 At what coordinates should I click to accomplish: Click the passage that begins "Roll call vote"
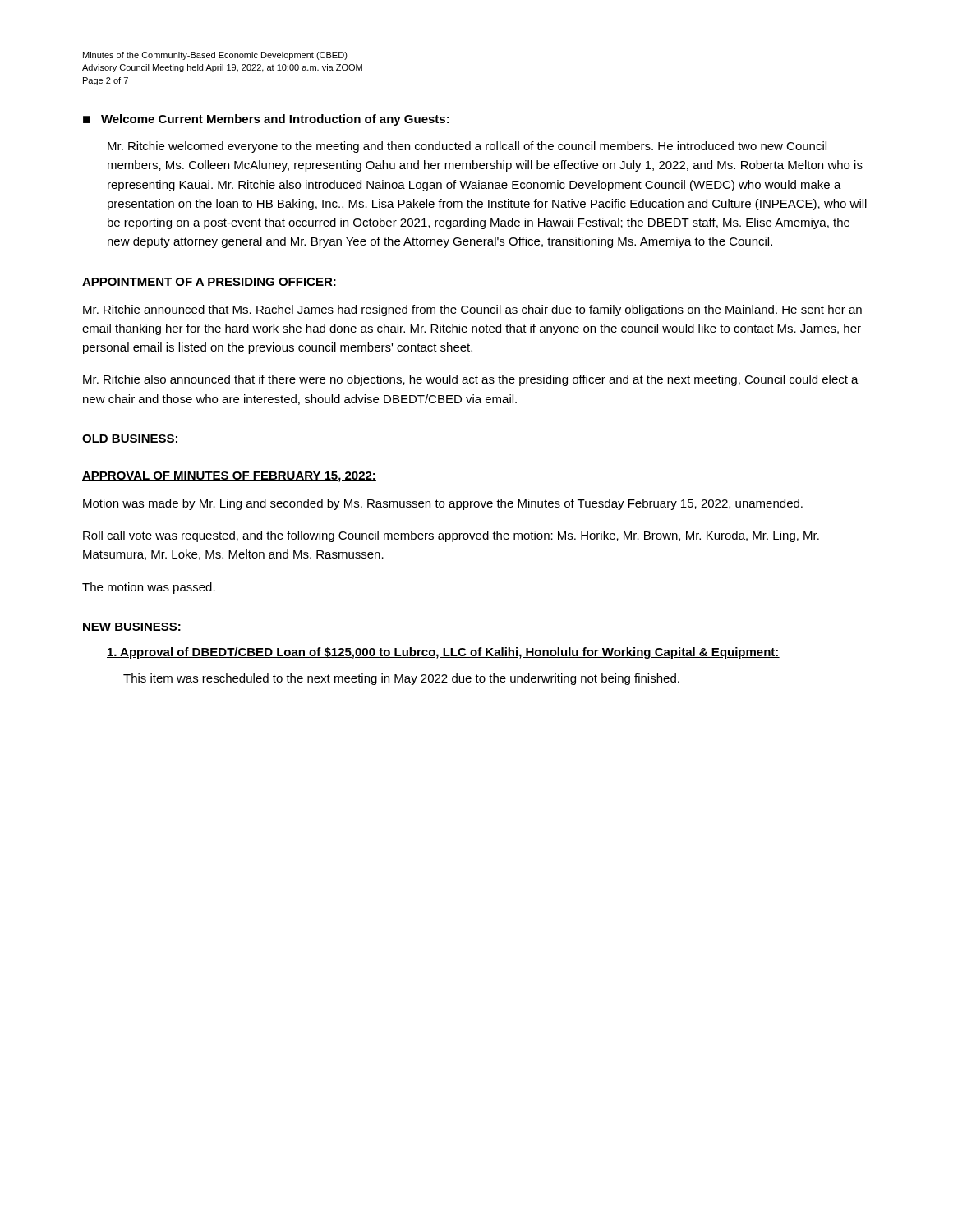pyautogui.click(x=451, y=545)
